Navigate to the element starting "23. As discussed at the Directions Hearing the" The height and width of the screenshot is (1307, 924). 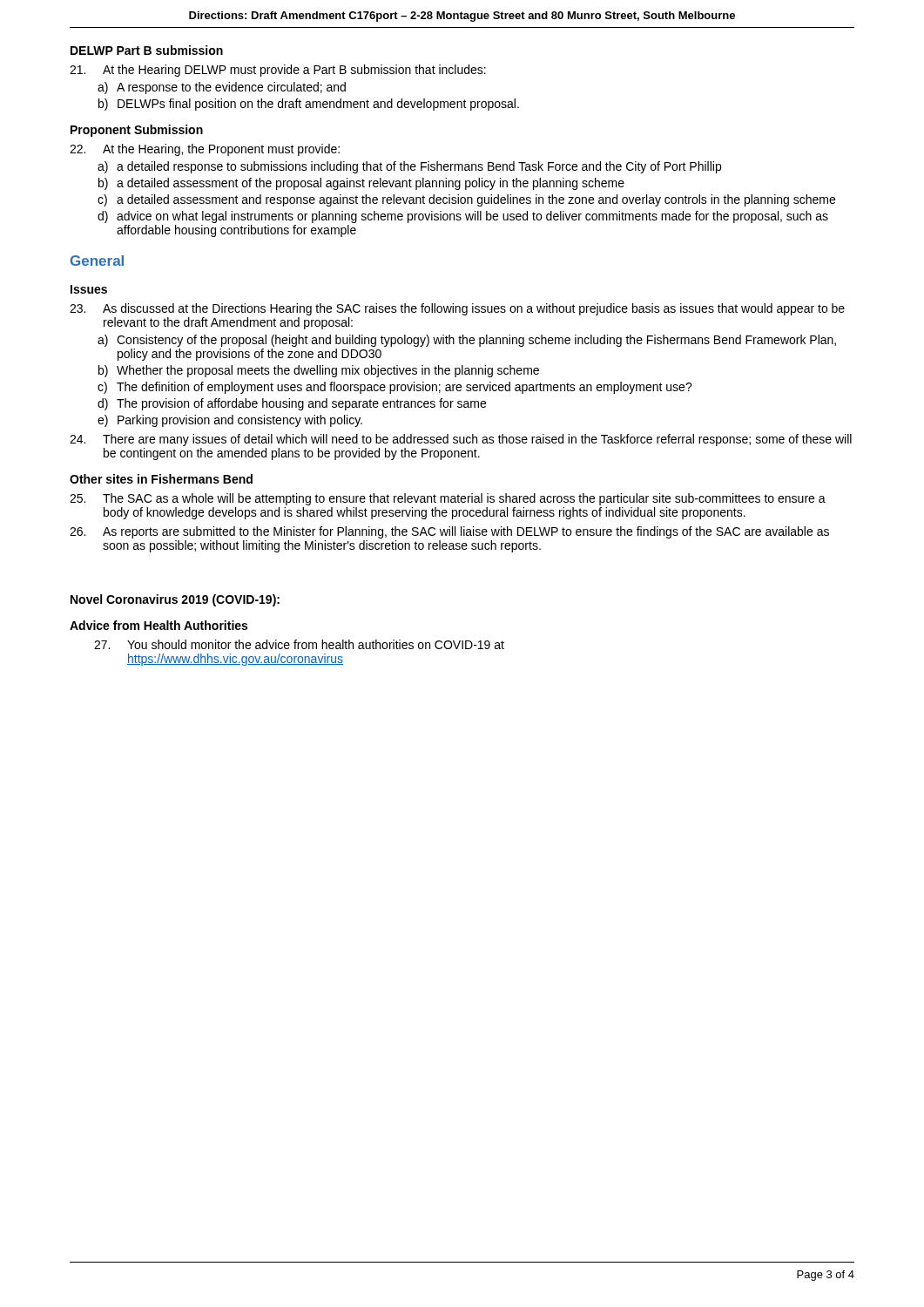coord(462,315)
